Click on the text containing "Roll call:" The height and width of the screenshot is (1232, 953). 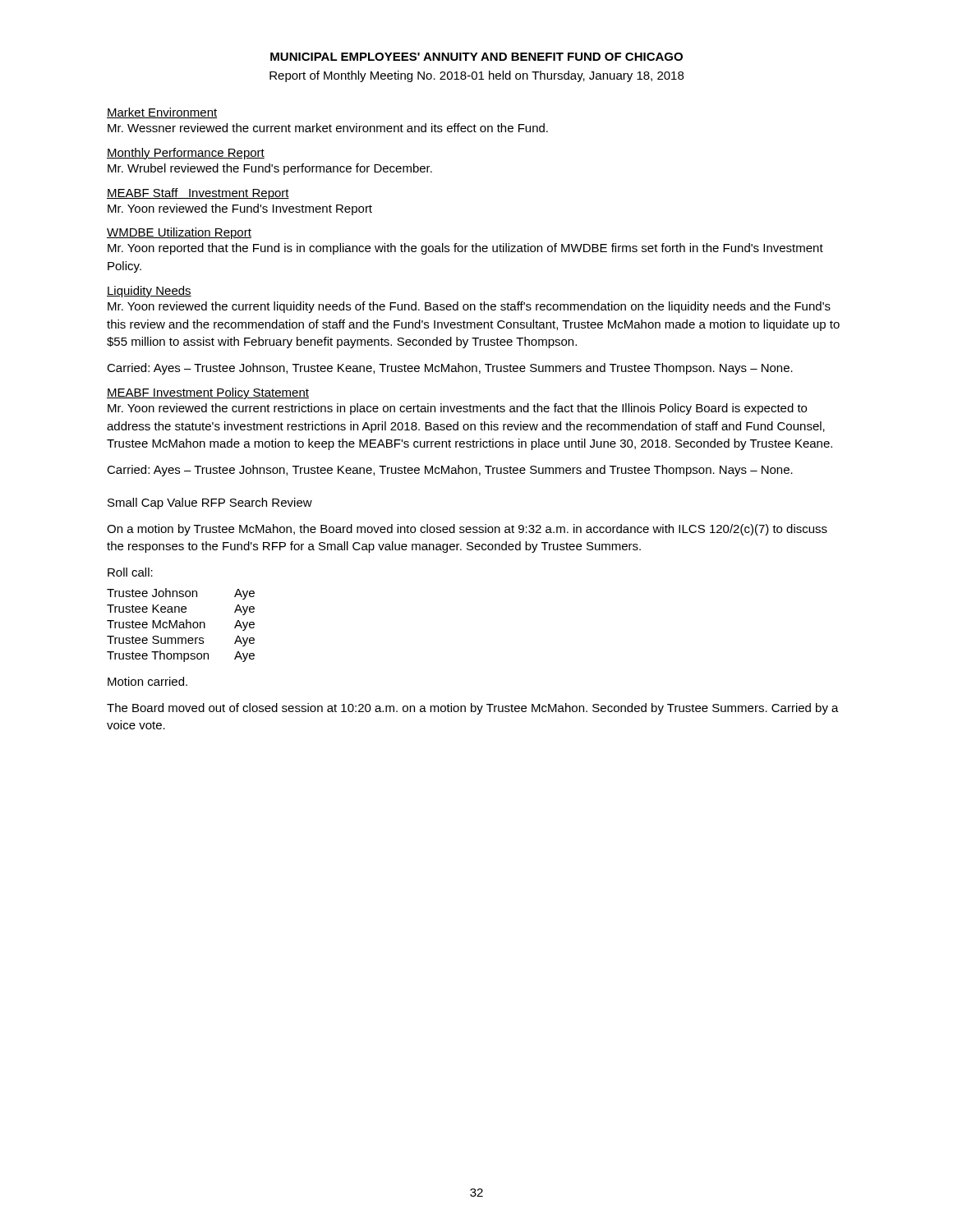[130, 572]
